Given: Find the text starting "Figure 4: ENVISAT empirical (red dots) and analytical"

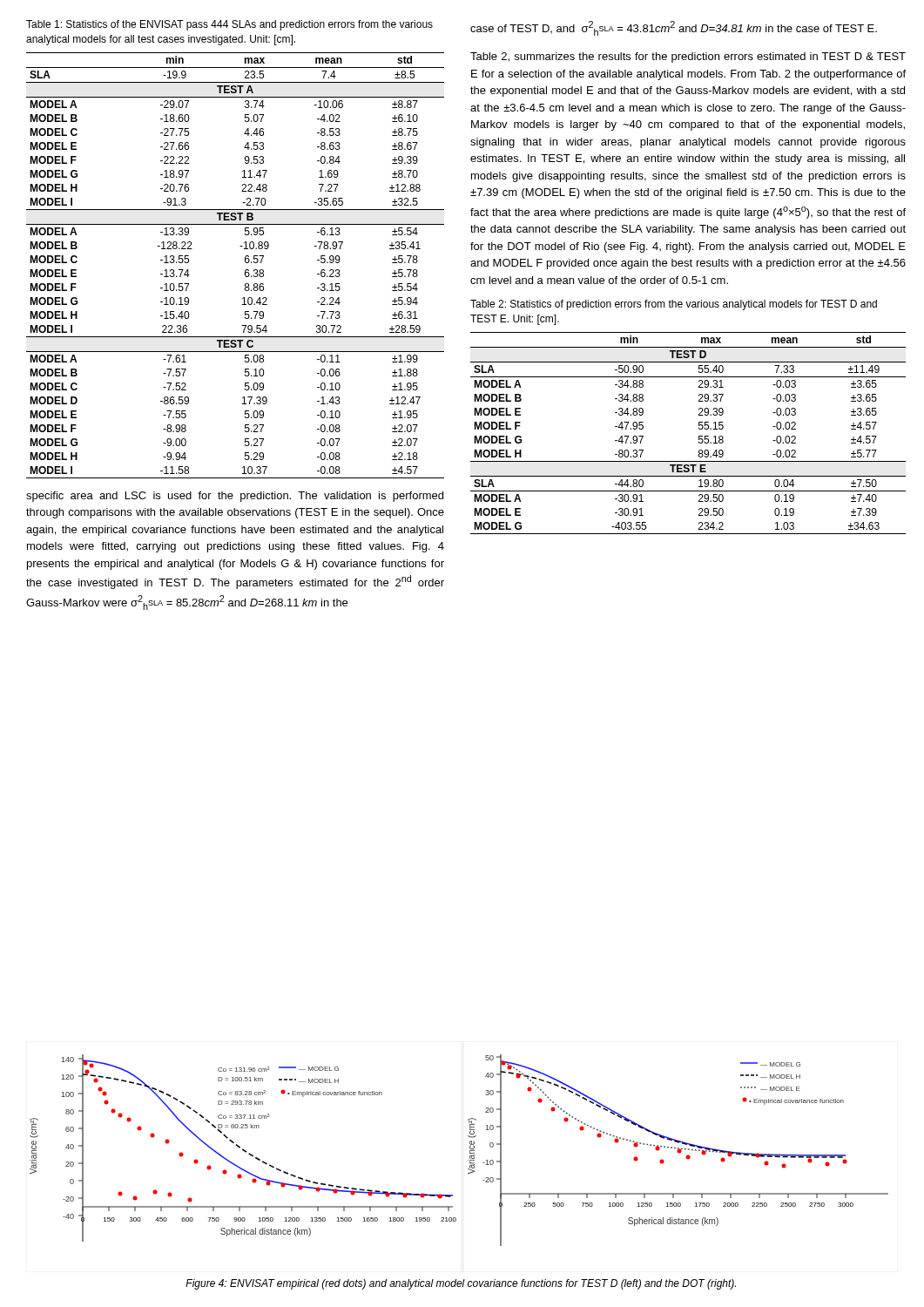Looking at the screenshot, I should click(x=462, y=1283).
